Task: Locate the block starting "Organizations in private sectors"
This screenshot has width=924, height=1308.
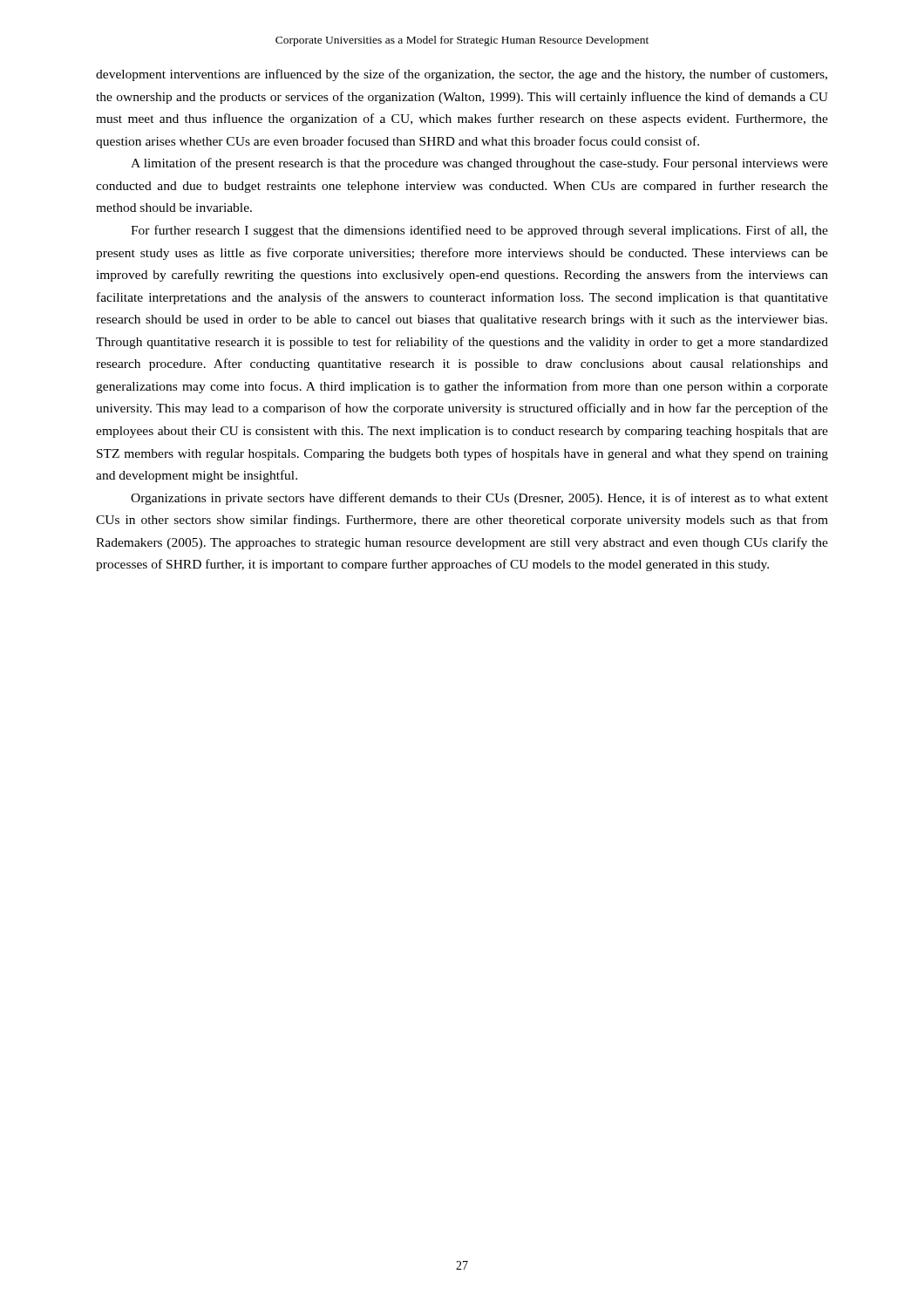Action: point(462,531)
